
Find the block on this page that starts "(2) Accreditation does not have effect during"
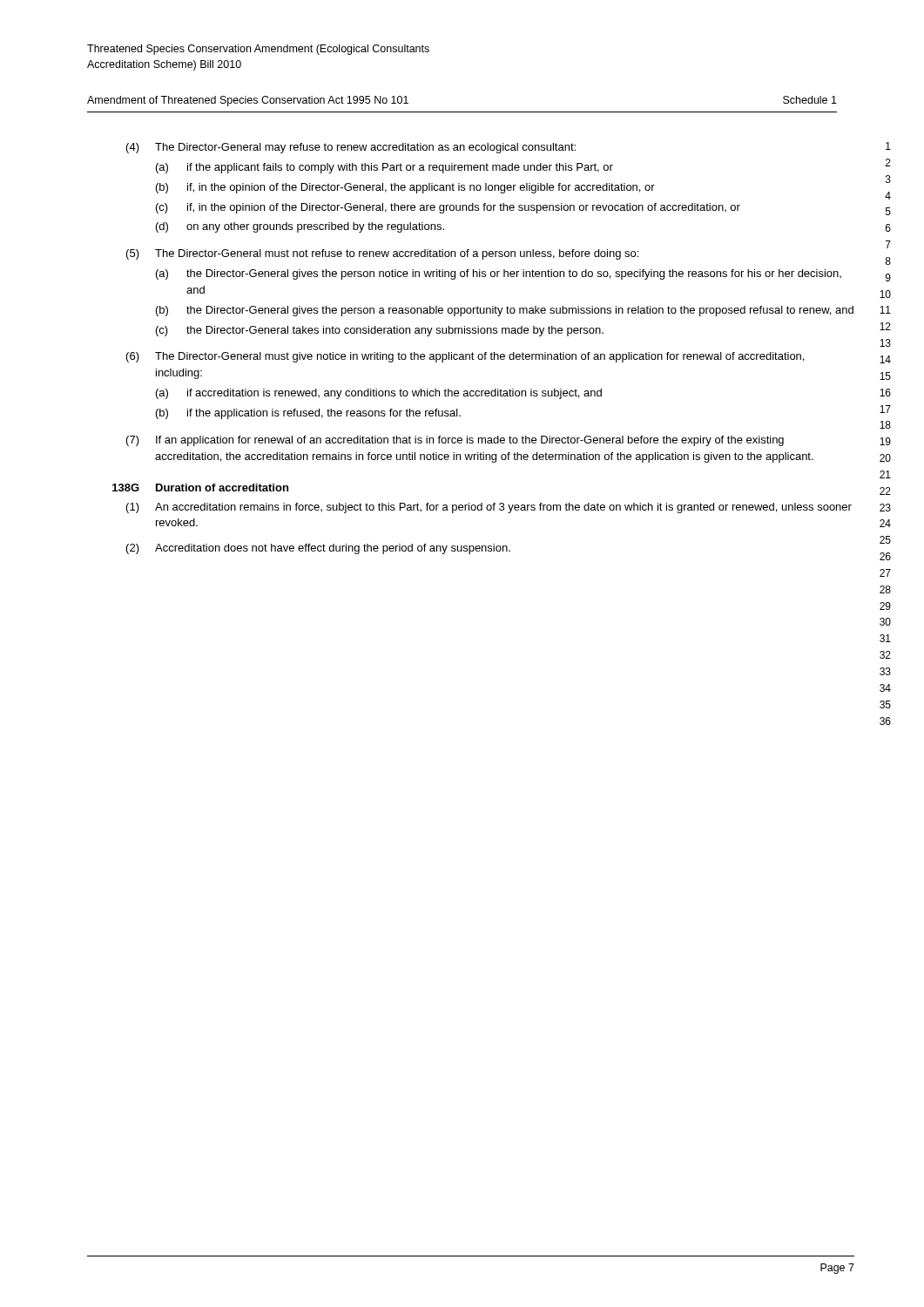(471, 550)
